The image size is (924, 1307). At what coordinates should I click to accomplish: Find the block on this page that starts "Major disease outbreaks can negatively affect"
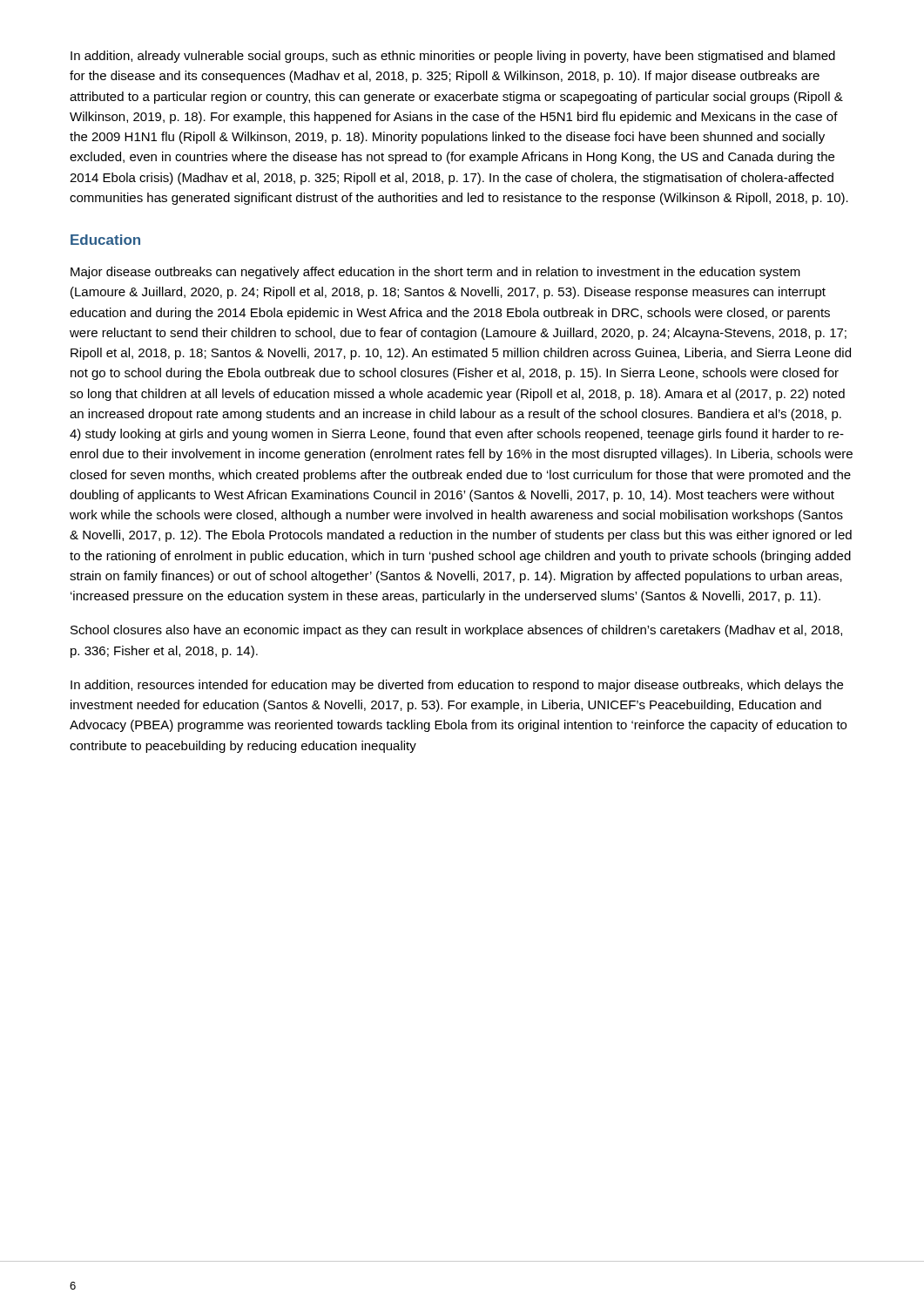461,433
